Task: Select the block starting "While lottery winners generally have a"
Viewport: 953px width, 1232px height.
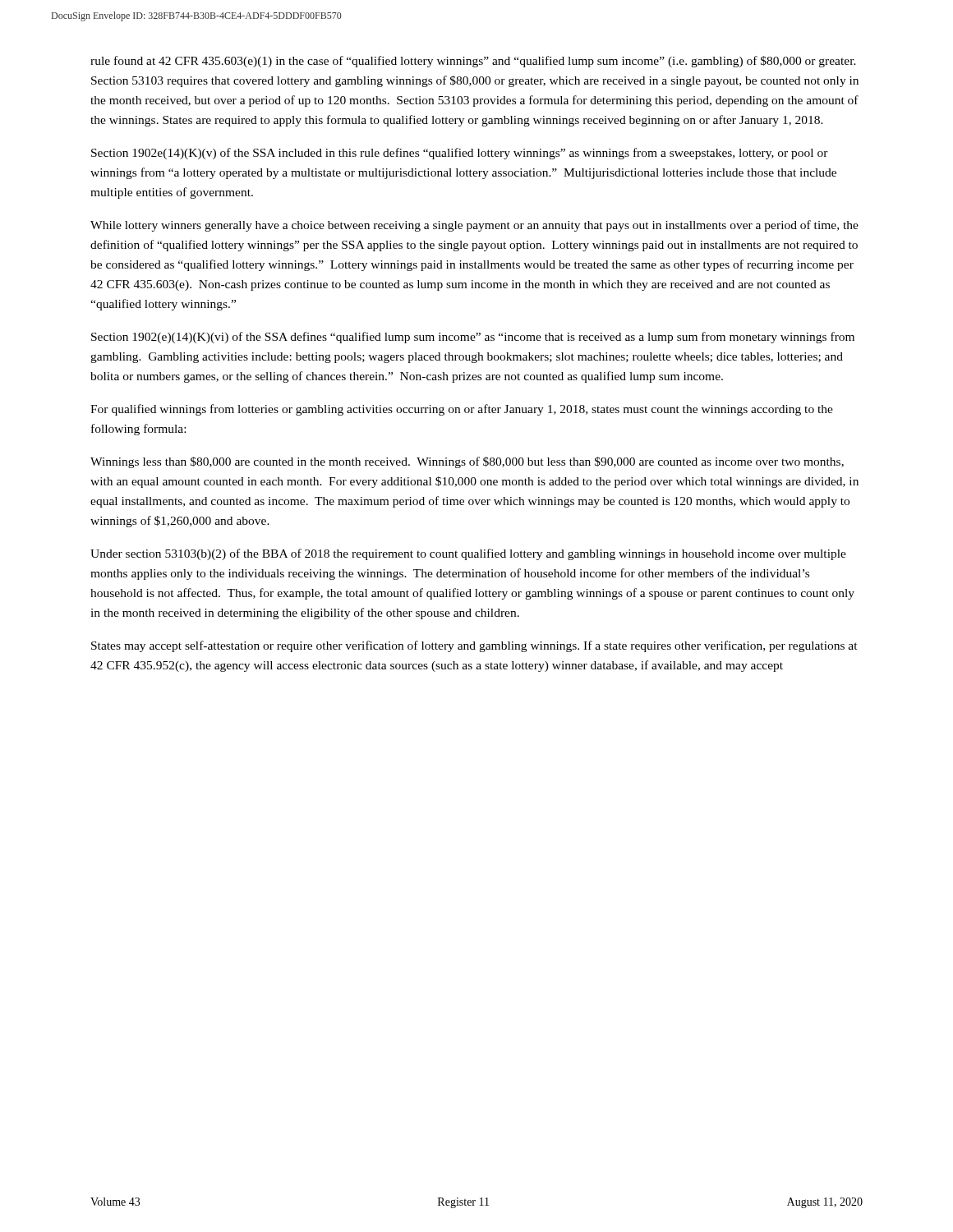Action: (474, 264)
